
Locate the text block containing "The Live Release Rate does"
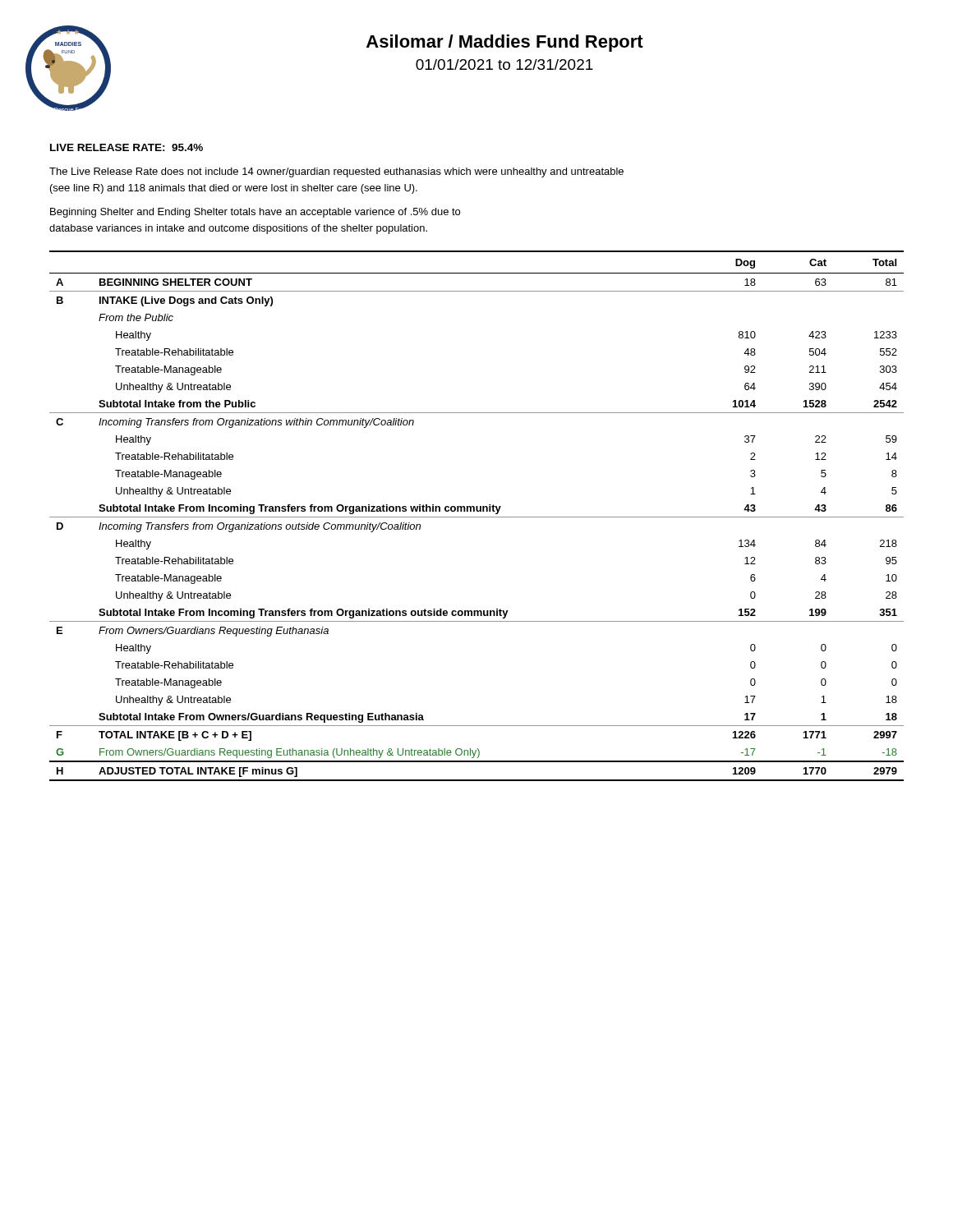(337, 179)
